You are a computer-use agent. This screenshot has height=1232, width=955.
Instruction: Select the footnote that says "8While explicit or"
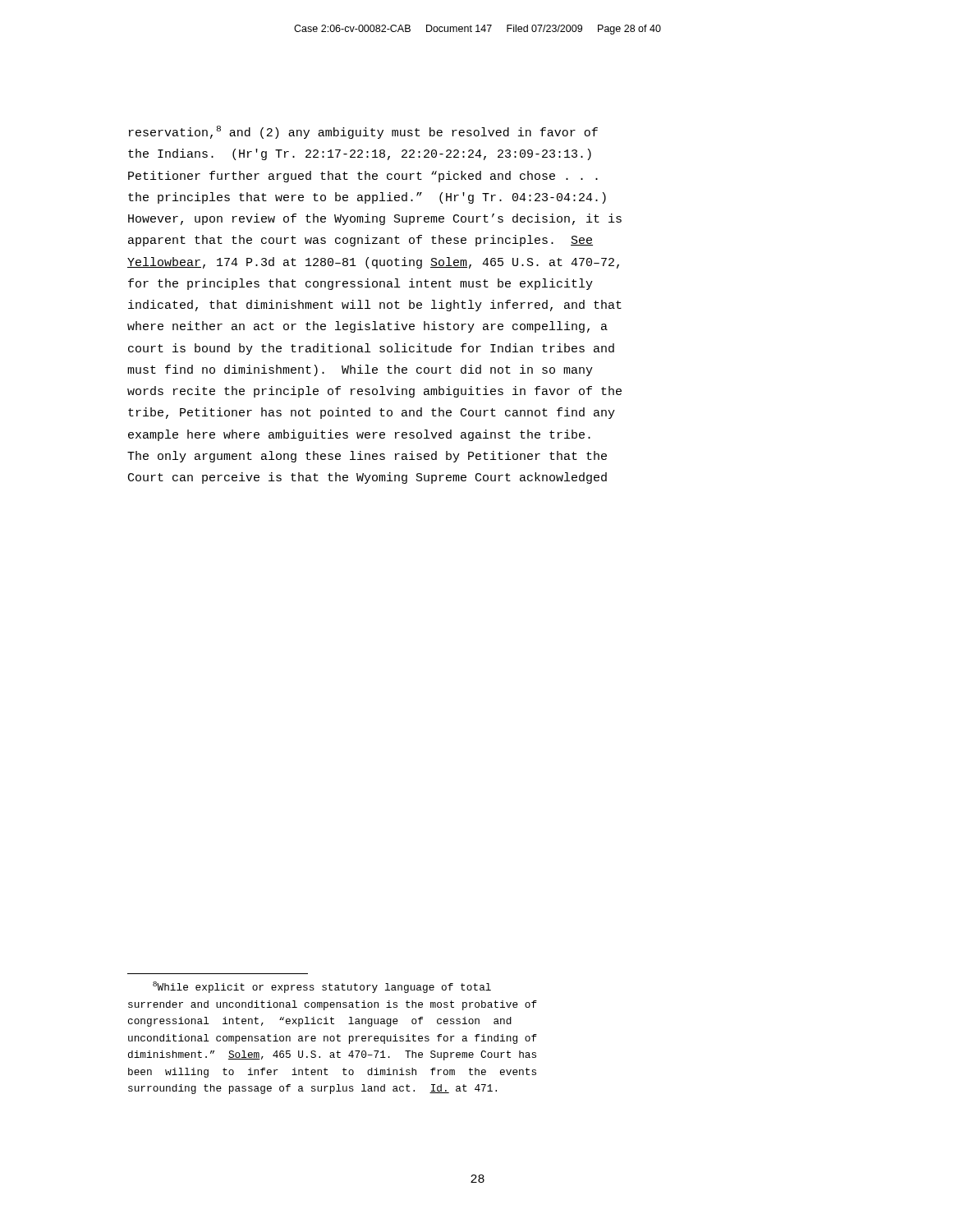pyautogui.click(x=478, y=1035)
